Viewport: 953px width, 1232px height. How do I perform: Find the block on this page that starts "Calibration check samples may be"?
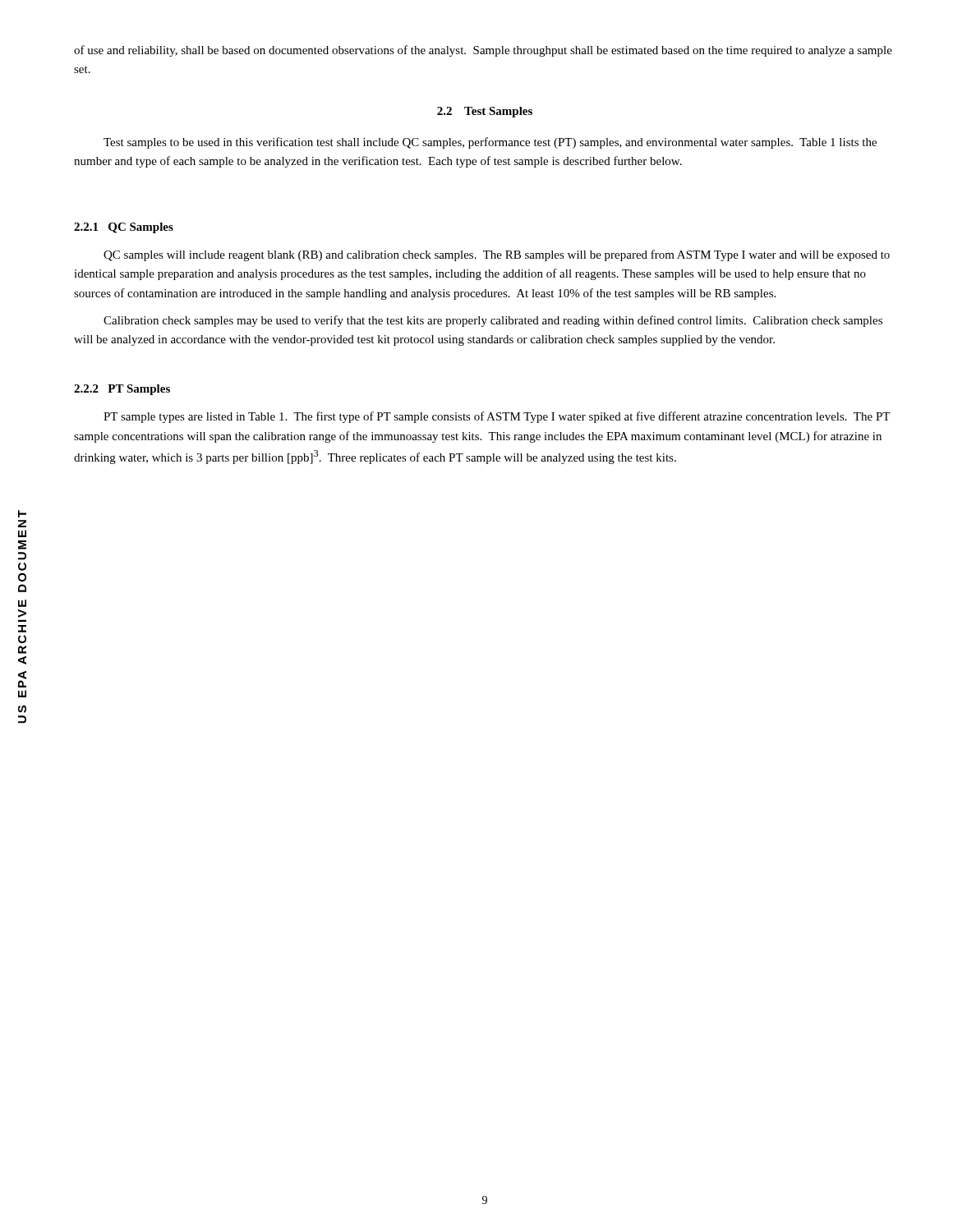pyautogui.click(x=478, y=330)
